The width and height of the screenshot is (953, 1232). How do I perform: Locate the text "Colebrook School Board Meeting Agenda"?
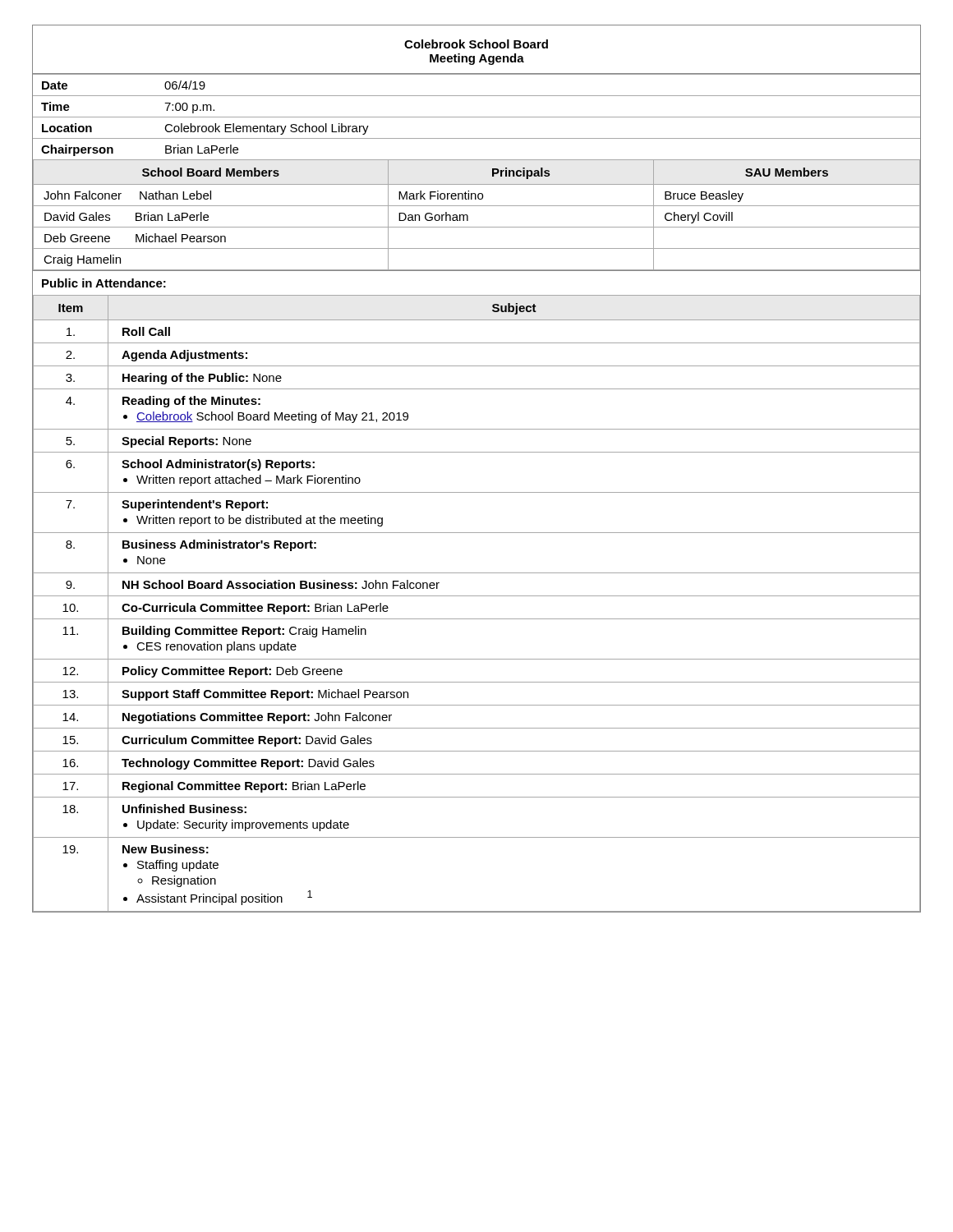click(476, 51)
